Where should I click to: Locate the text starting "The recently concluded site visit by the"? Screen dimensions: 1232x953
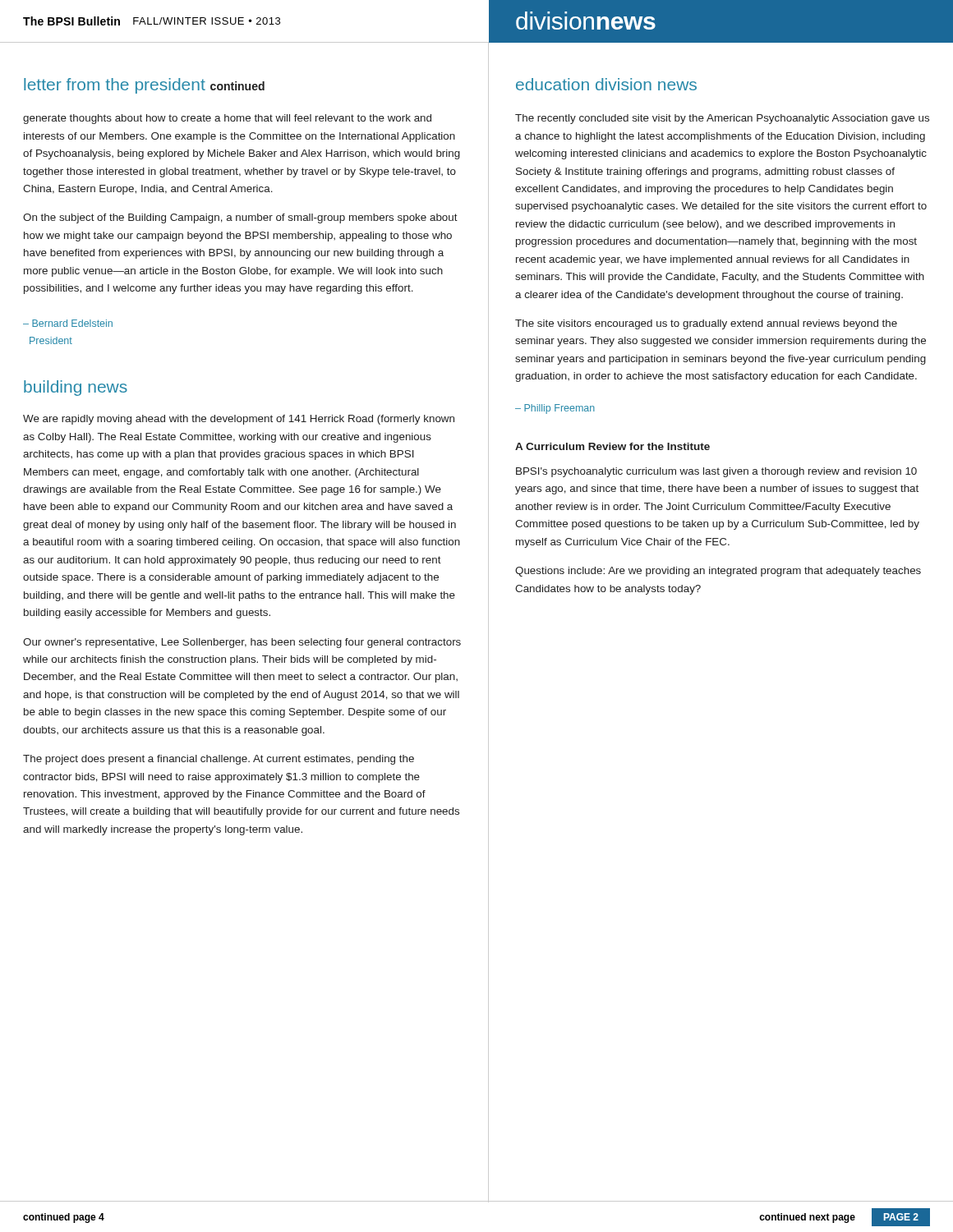pyautogui.click(x=722, y=206)
